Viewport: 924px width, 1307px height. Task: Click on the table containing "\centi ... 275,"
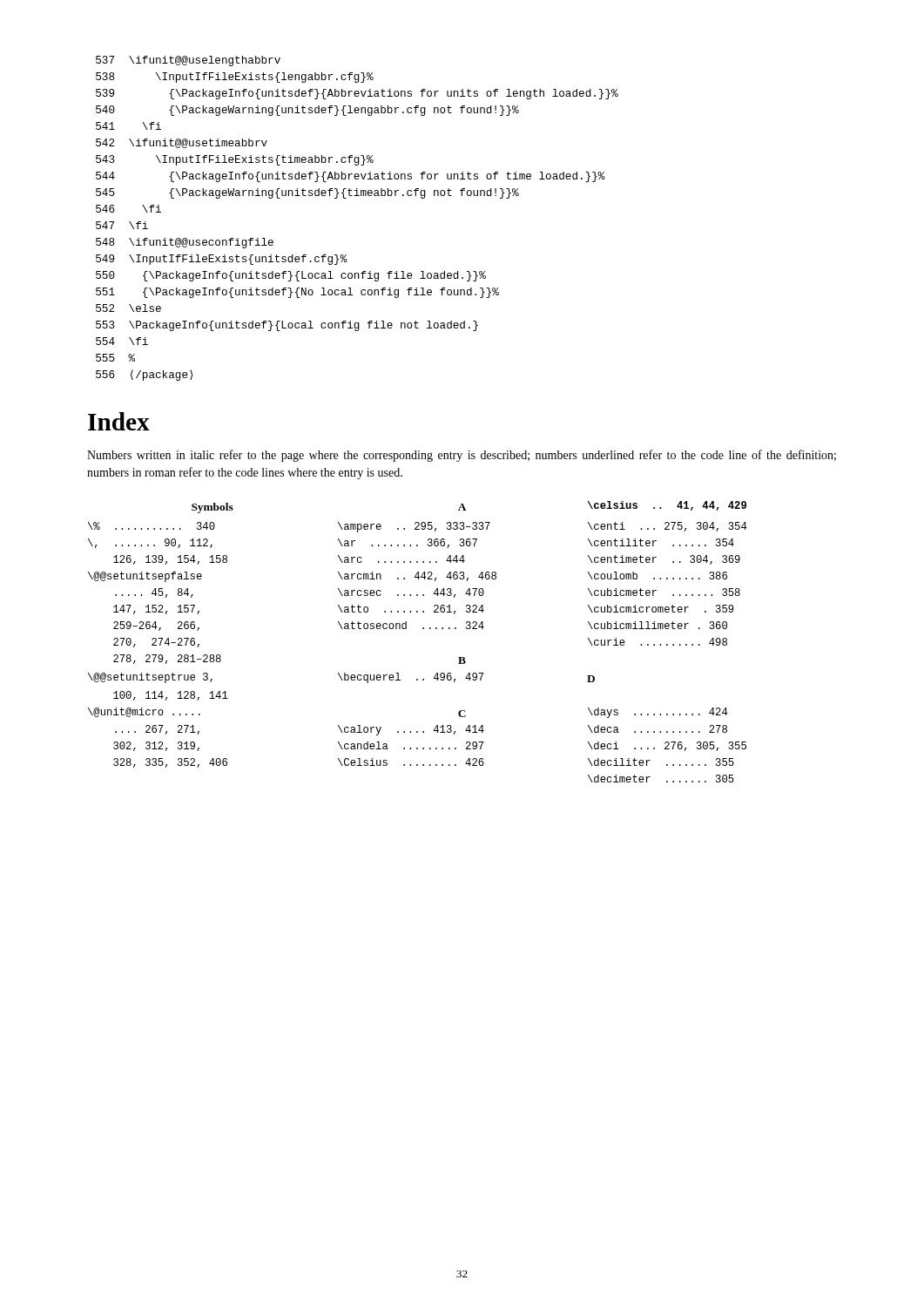tap(462, 643)
